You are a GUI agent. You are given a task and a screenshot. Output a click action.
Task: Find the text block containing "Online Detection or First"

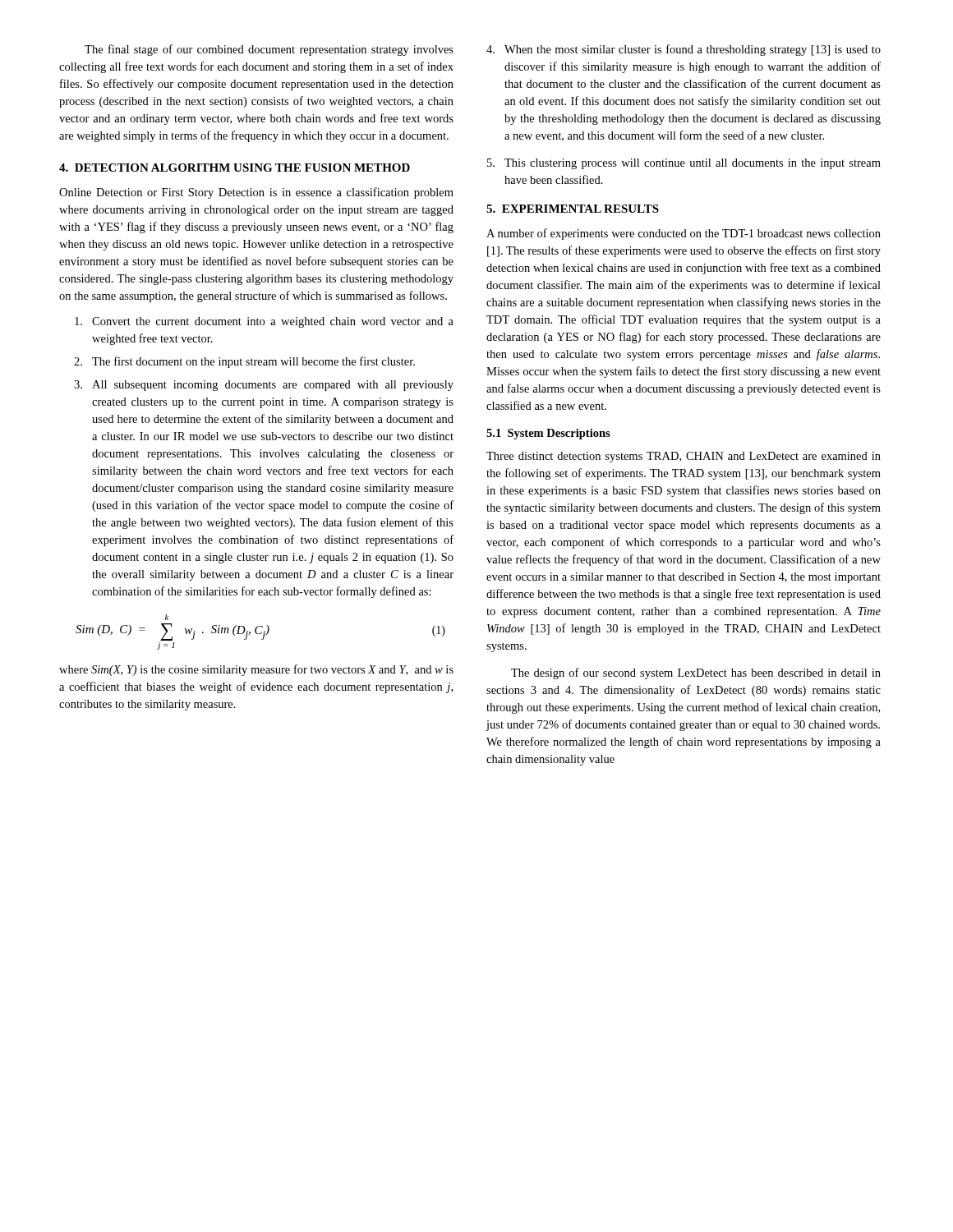coord(256,244)
